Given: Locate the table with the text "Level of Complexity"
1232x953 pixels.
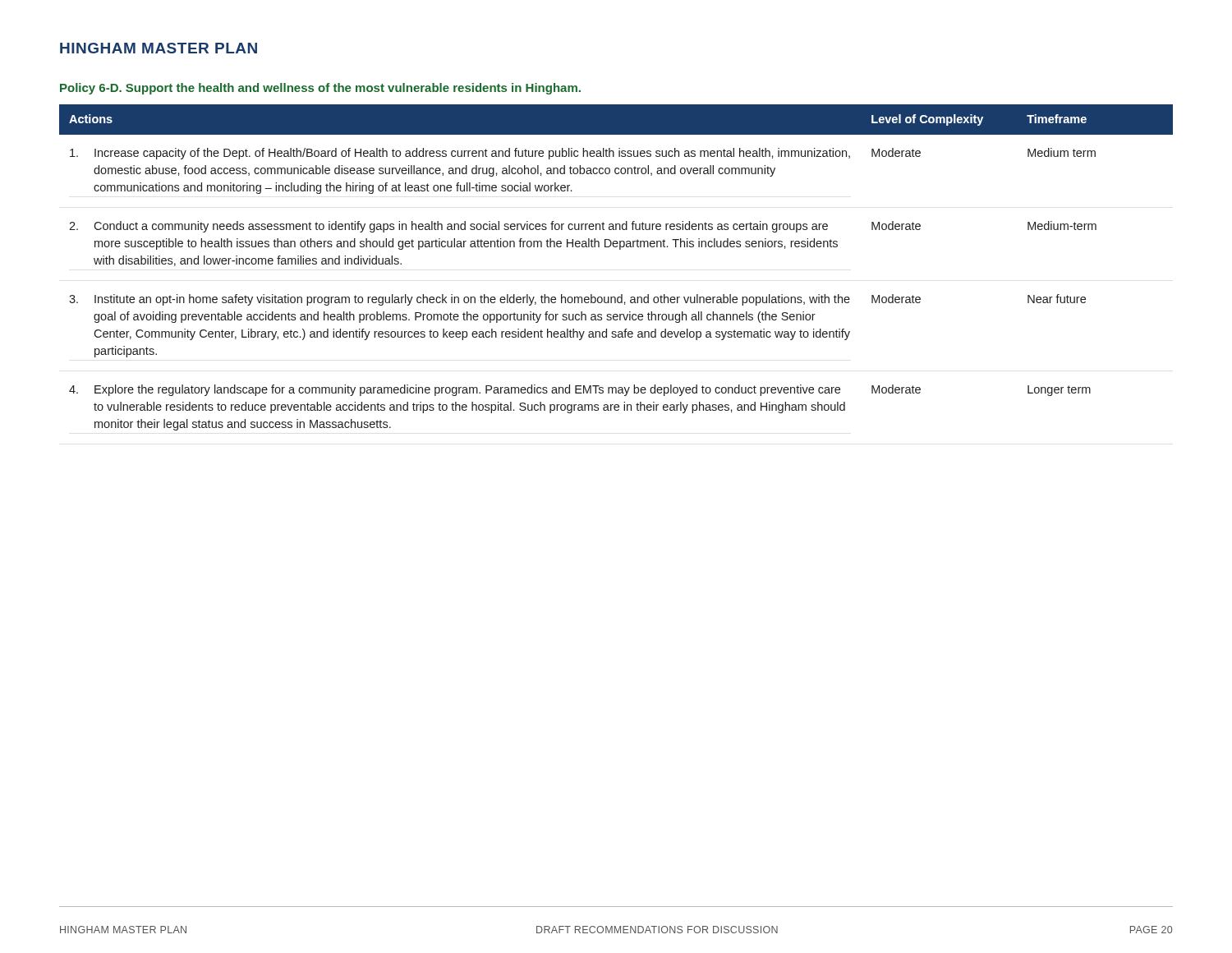Looking at the screenshot, I should click(616, 275).
